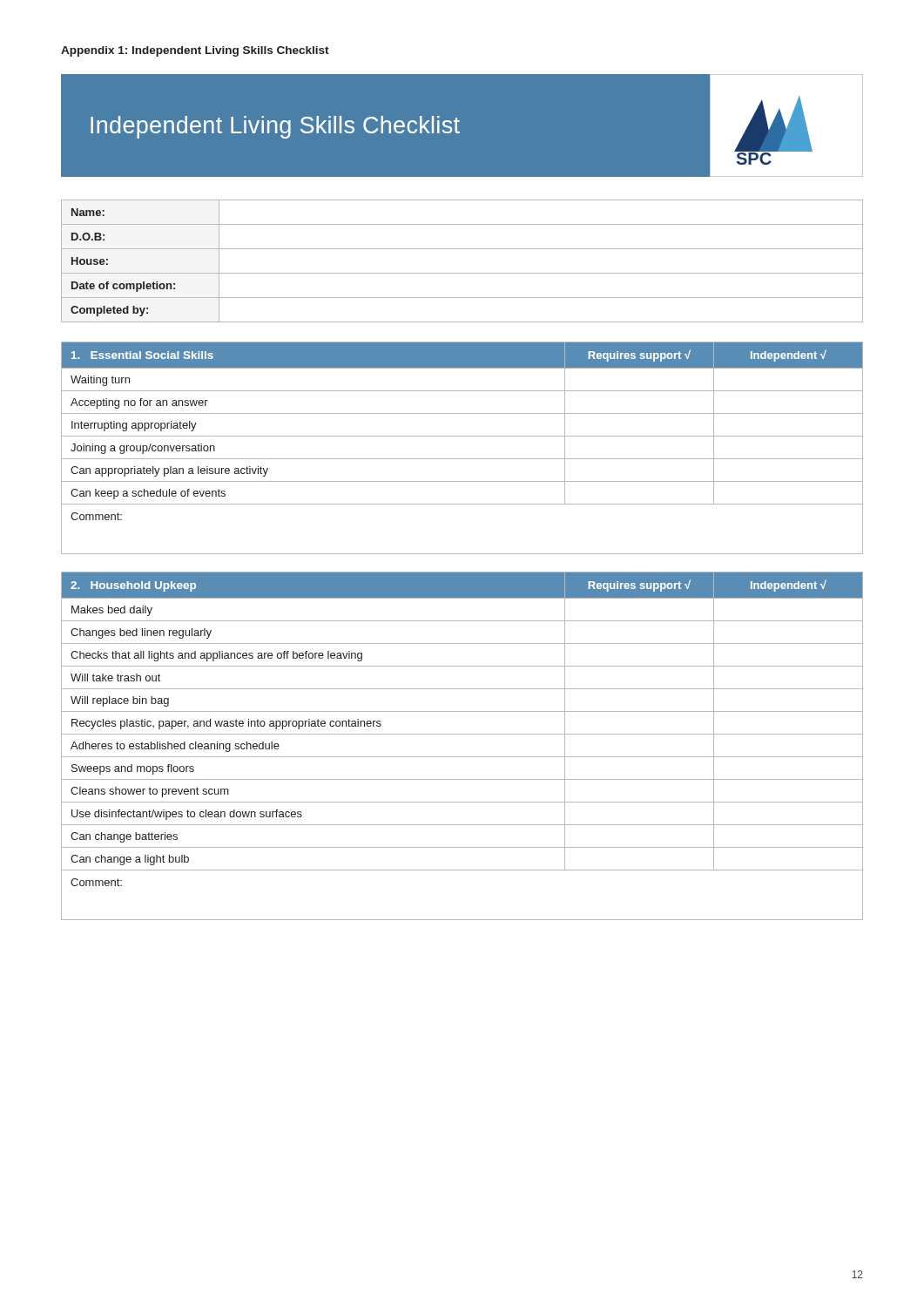Viewport: 924px width, 1307px height.
Task: Locate the table with the text "1. Essential Social"
Action: click(462, 448)
